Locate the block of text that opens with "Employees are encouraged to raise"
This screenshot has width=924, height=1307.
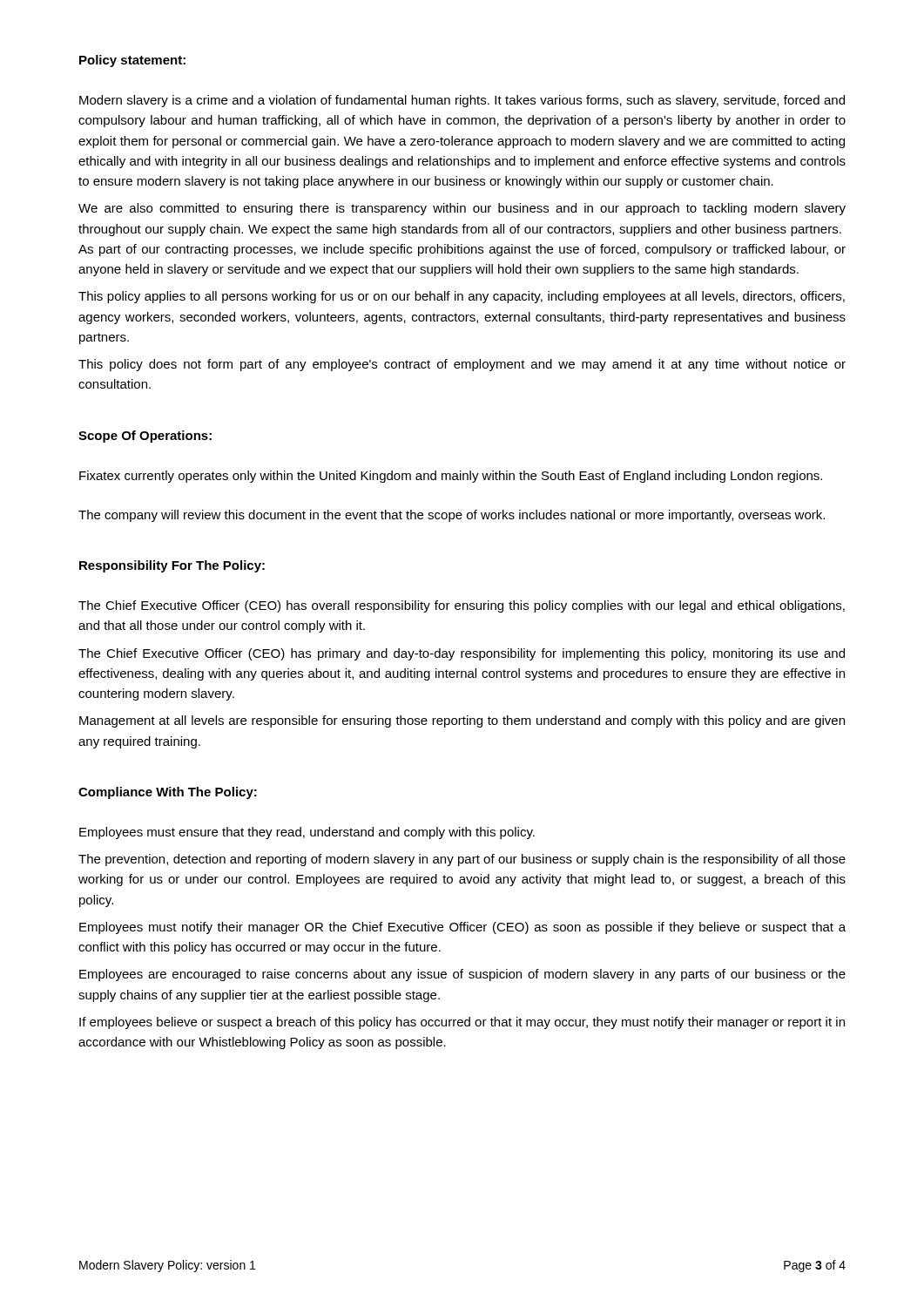pyautogui.click(x=462, y=984)
